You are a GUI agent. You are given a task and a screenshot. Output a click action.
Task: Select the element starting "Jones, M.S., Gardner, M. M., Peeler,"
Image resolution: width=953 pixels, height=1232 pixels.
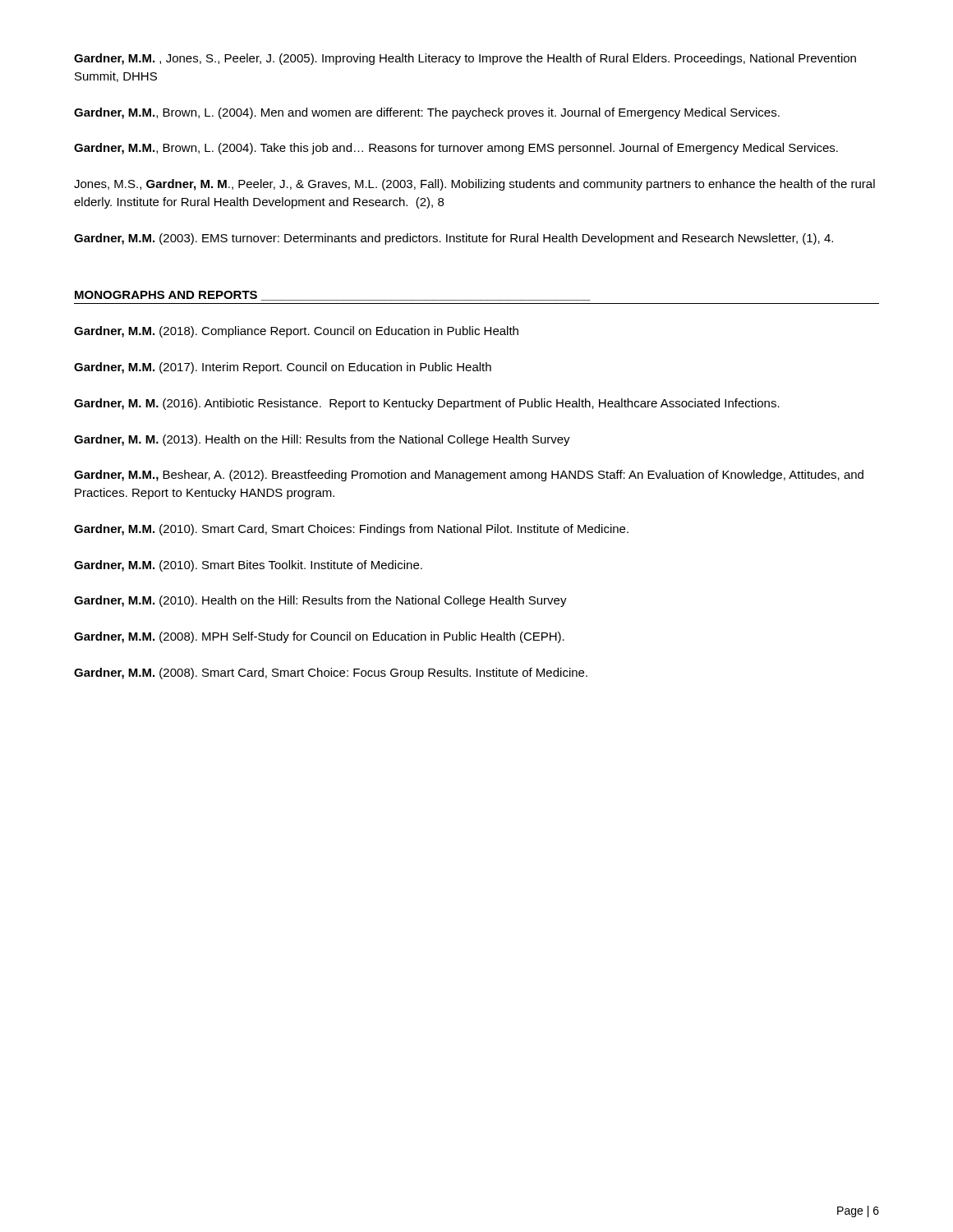coord(475,192)
